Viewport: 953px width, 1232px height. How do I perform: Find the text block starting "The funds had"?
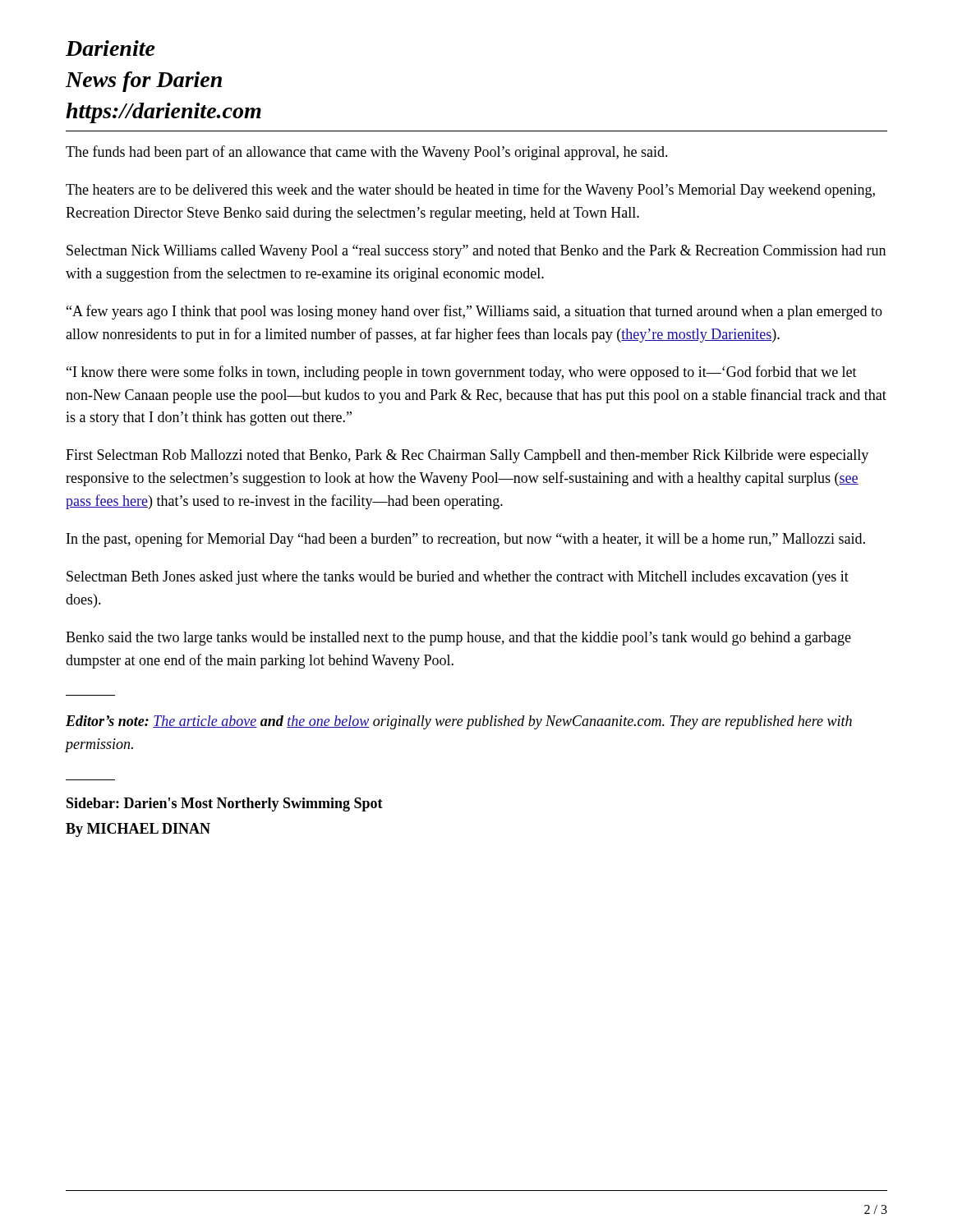point(367,152)
